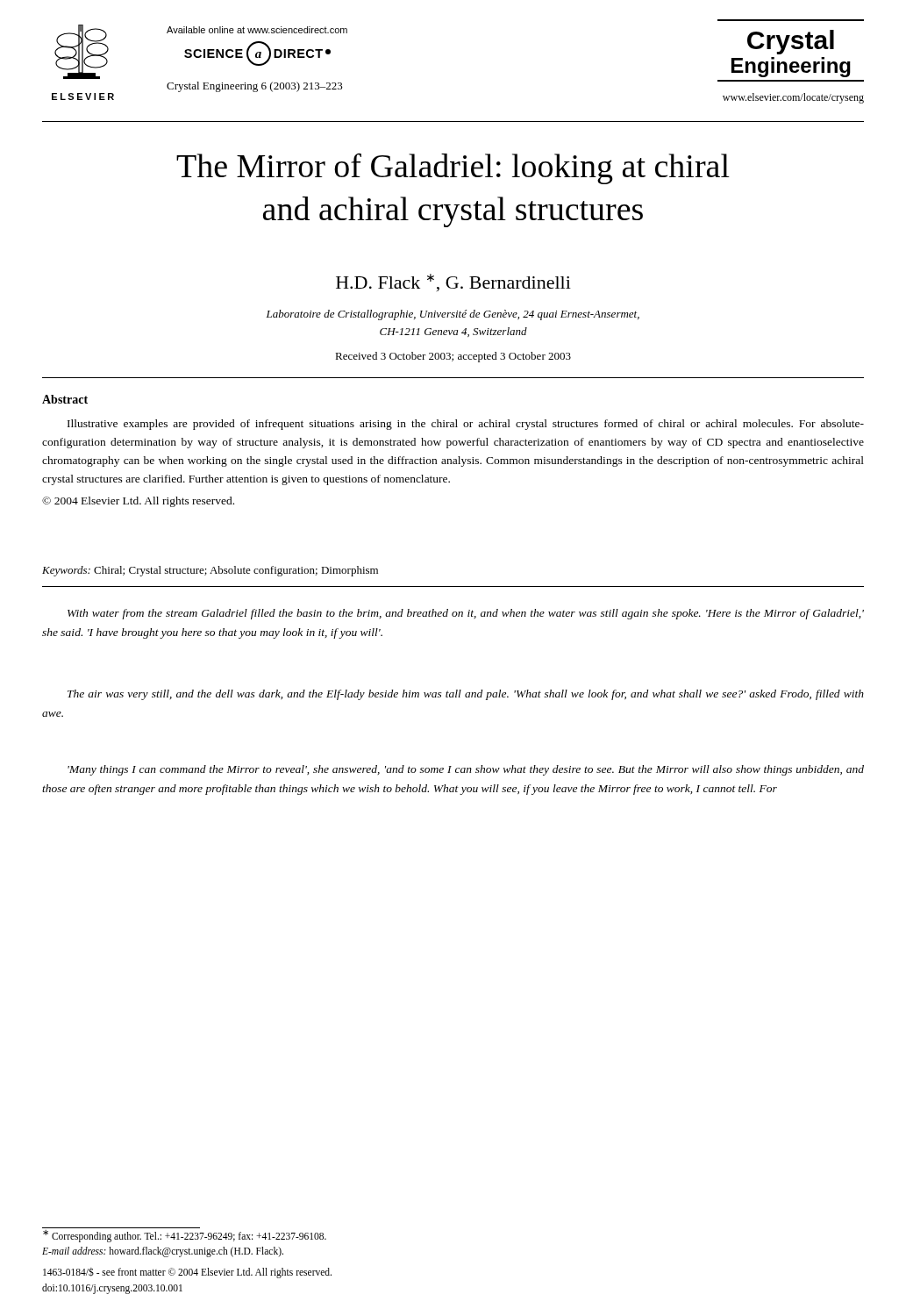Locate the block of text that opens with "∗ Corresponding author. Tel.: +41-2237-96249; fax: +41-2237-96108. E-mail"
This screenshot has height=1316, width=906.
tap(184, 1242)
